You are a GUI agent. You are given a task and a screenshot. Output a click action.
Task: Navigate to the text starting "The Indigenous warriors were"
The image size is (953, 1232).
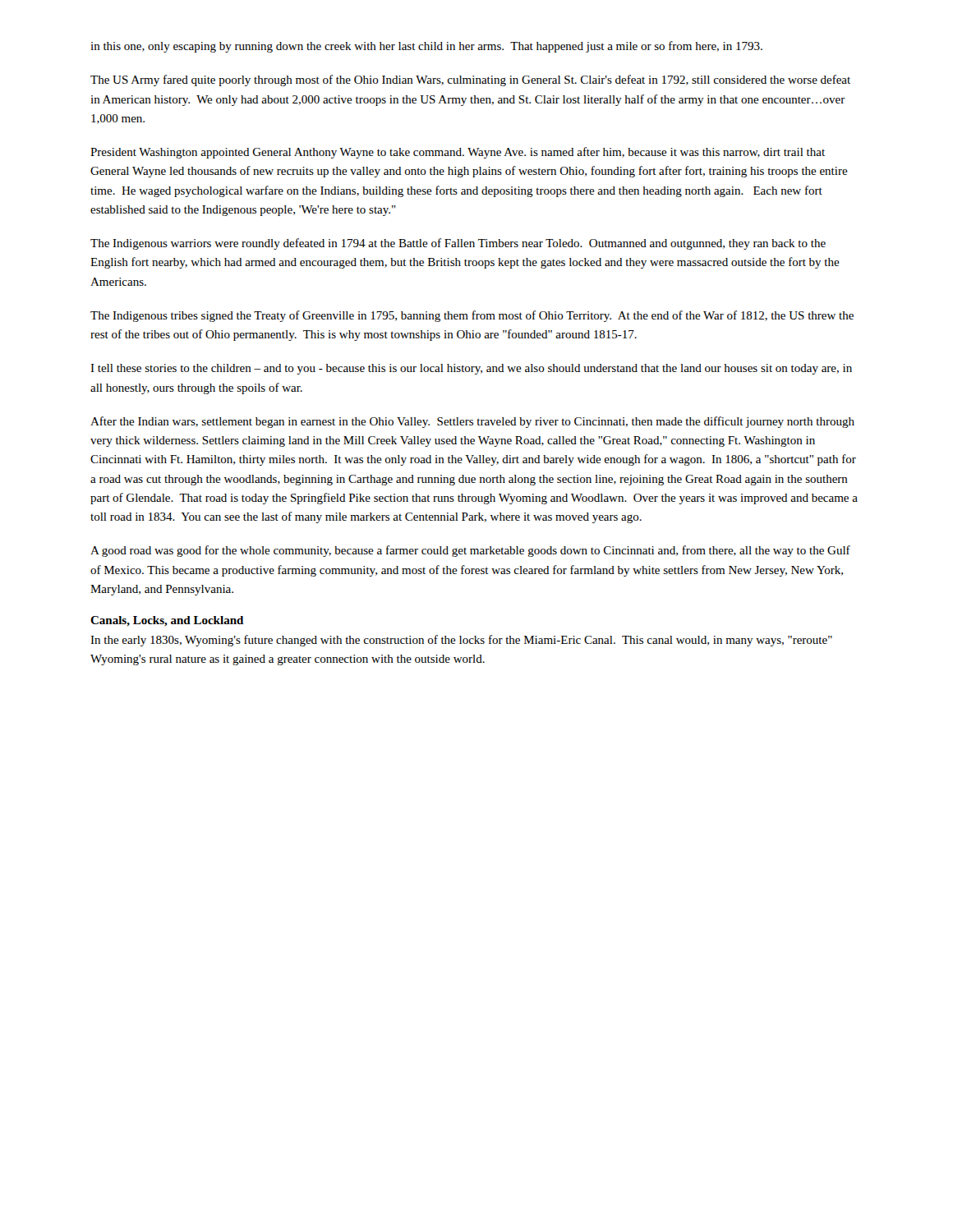click(x=465, y=262)
